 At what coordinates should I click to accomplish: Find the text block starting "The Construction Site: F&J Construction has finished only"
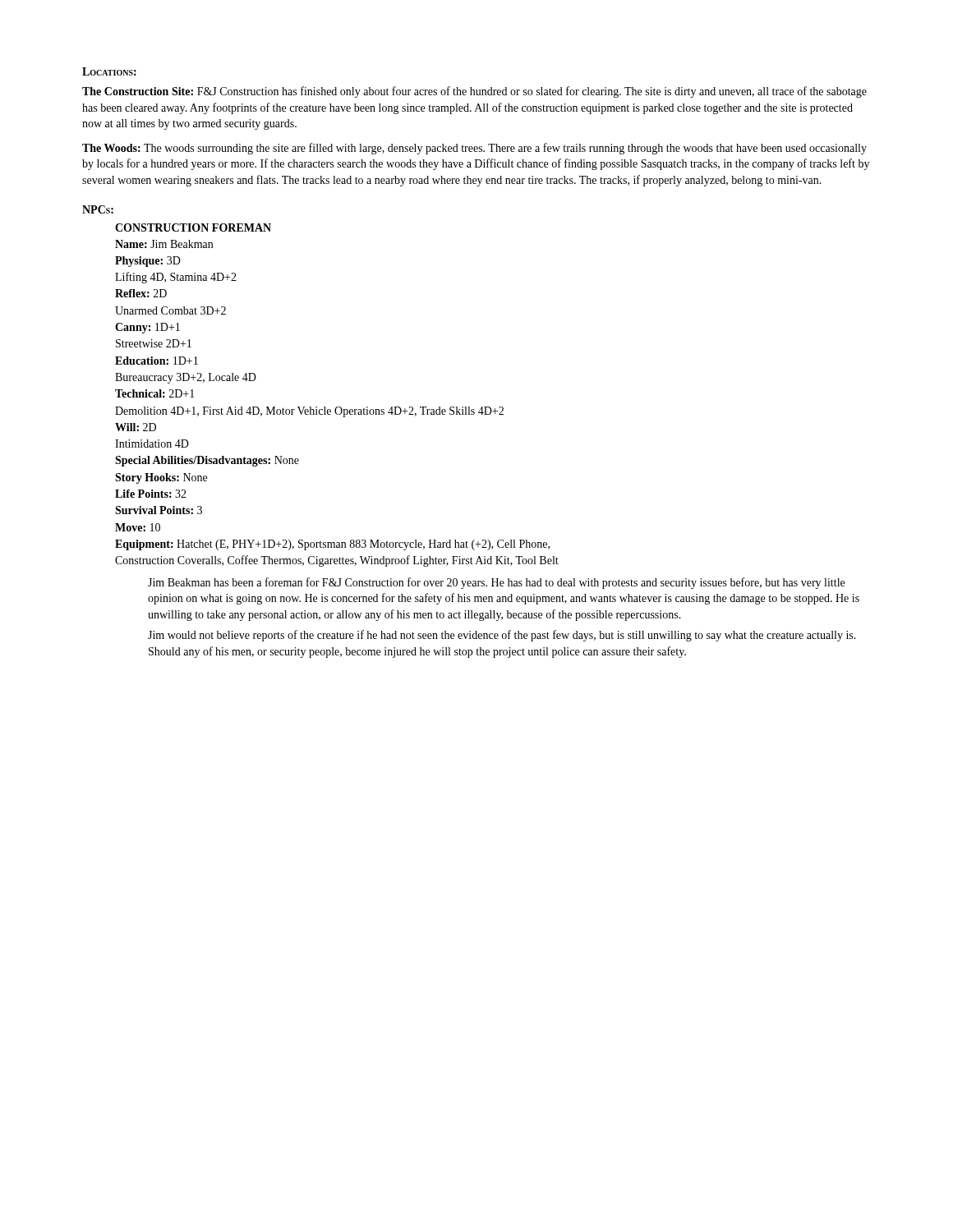(x=474, y=108)
